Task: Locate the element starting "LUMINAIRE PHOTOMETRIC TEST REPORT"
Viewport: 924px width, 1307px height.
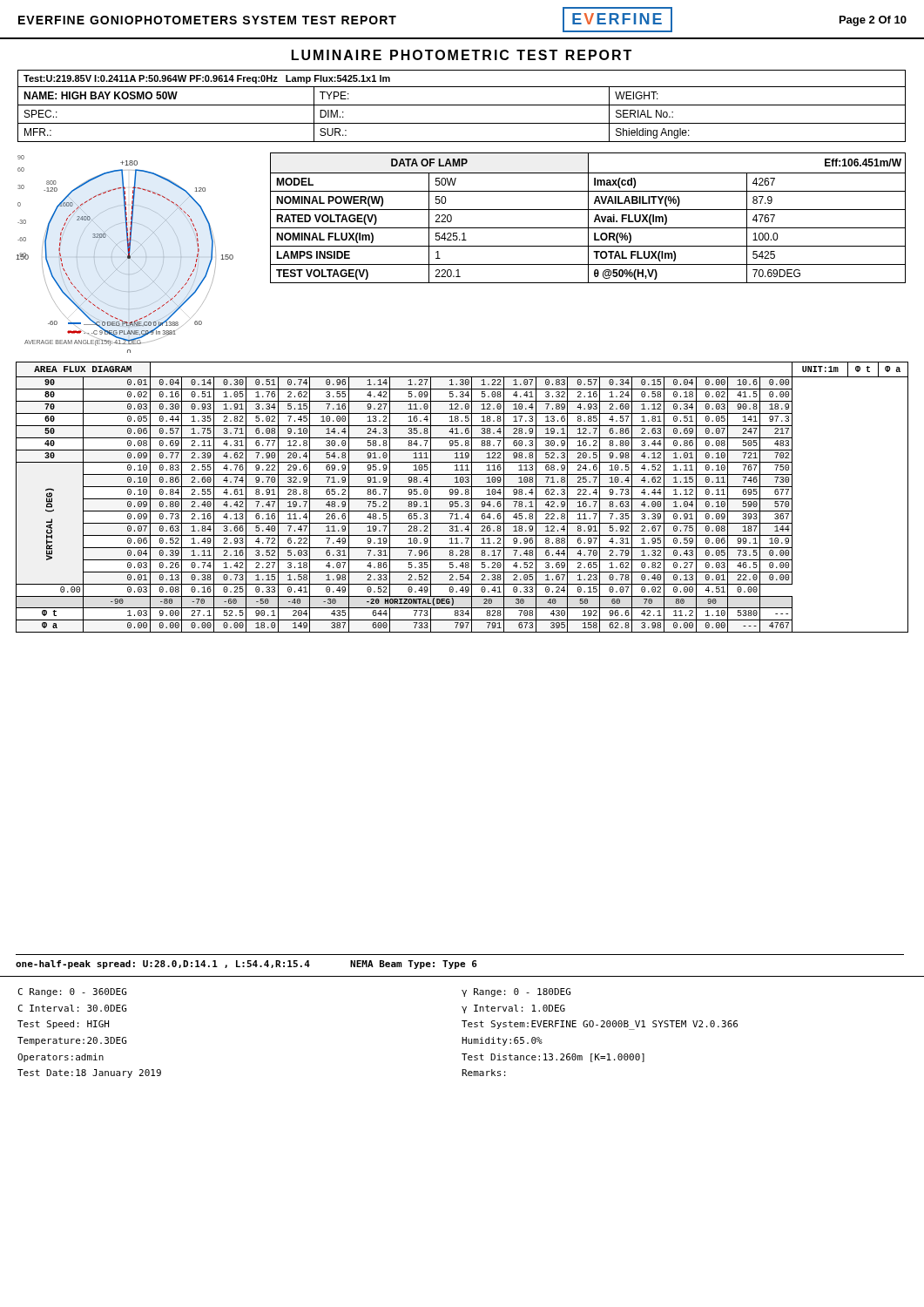Action: pyautogui.click(x=462, y=55)
